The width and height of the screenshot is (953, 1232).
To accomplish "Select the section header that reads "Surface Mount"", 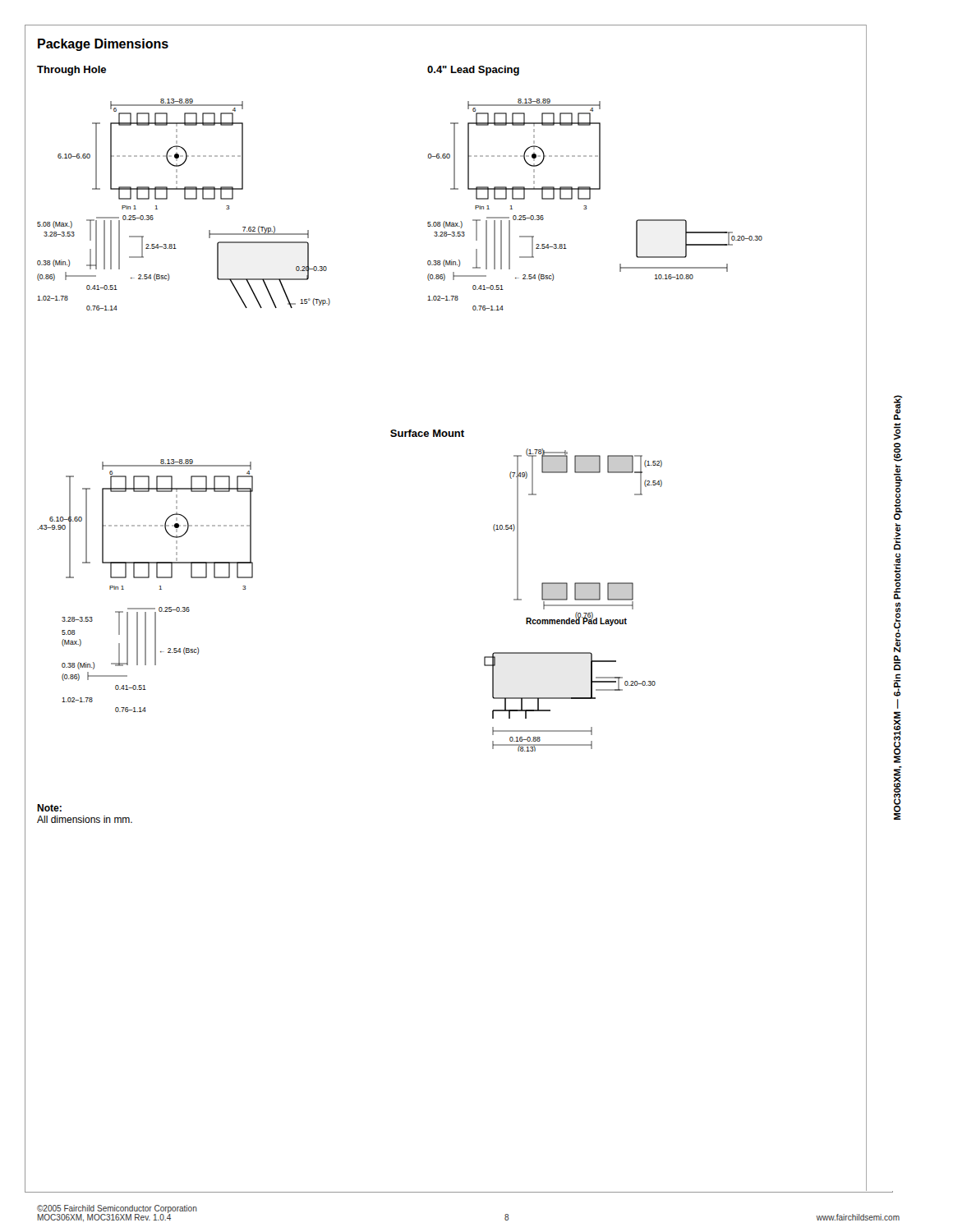I will tap(427, 433).
